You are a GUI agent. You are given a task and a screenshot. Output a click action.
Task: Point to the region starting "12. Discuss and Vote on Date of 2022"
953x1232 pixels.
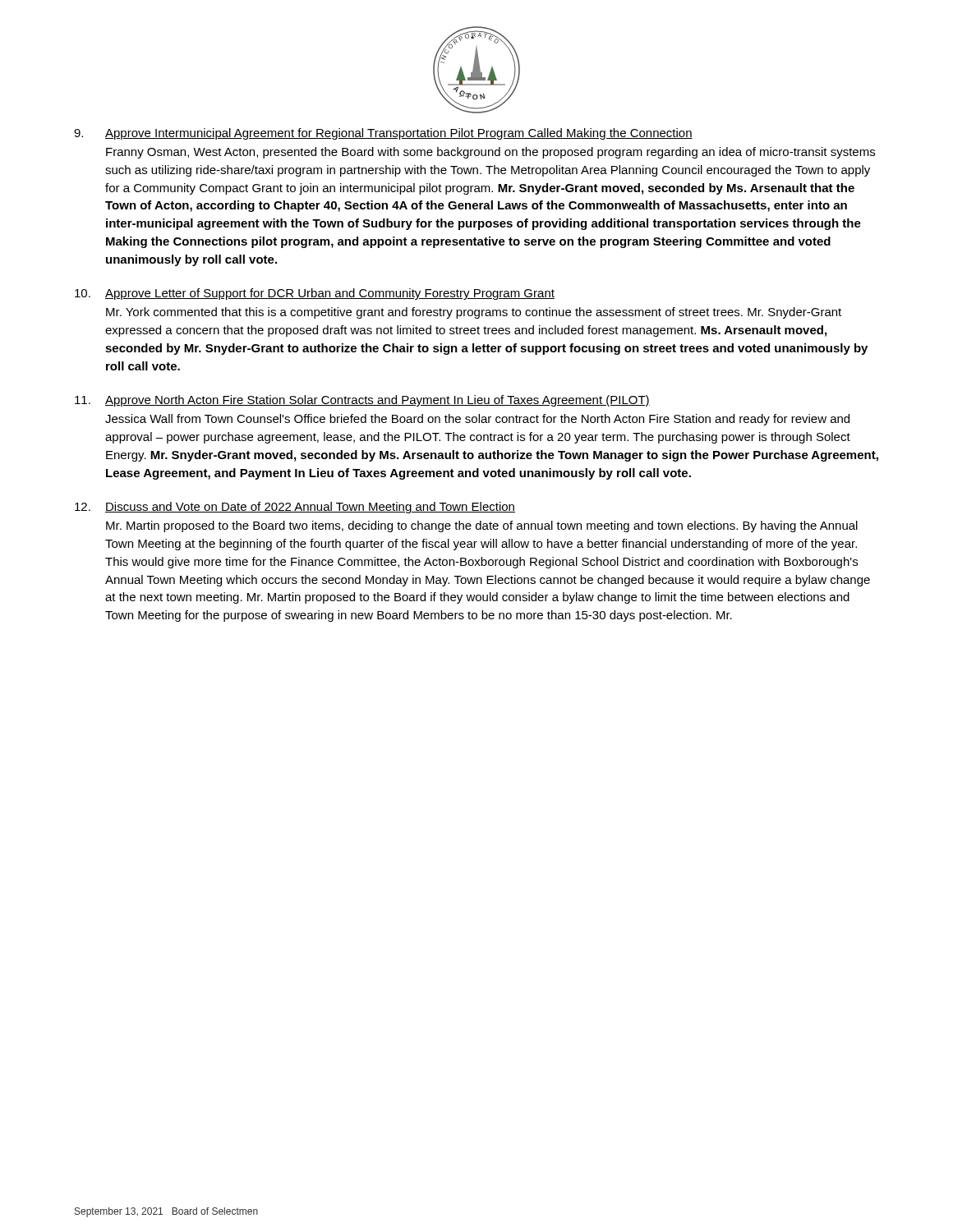pyautogui.click(x=476, y=562)
